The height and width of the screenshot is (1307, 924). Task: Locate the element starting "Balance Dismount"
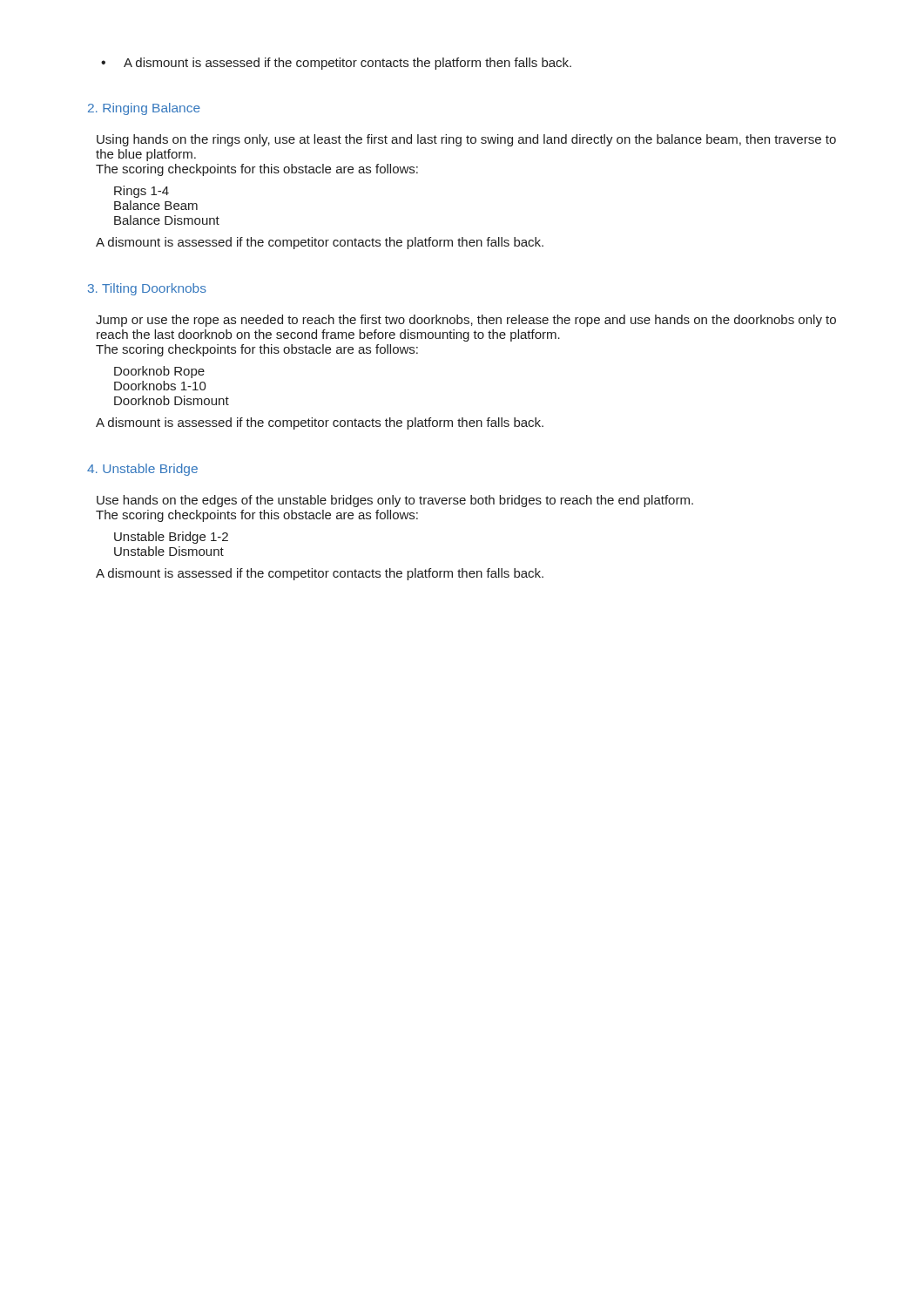[x=167, y=220]
